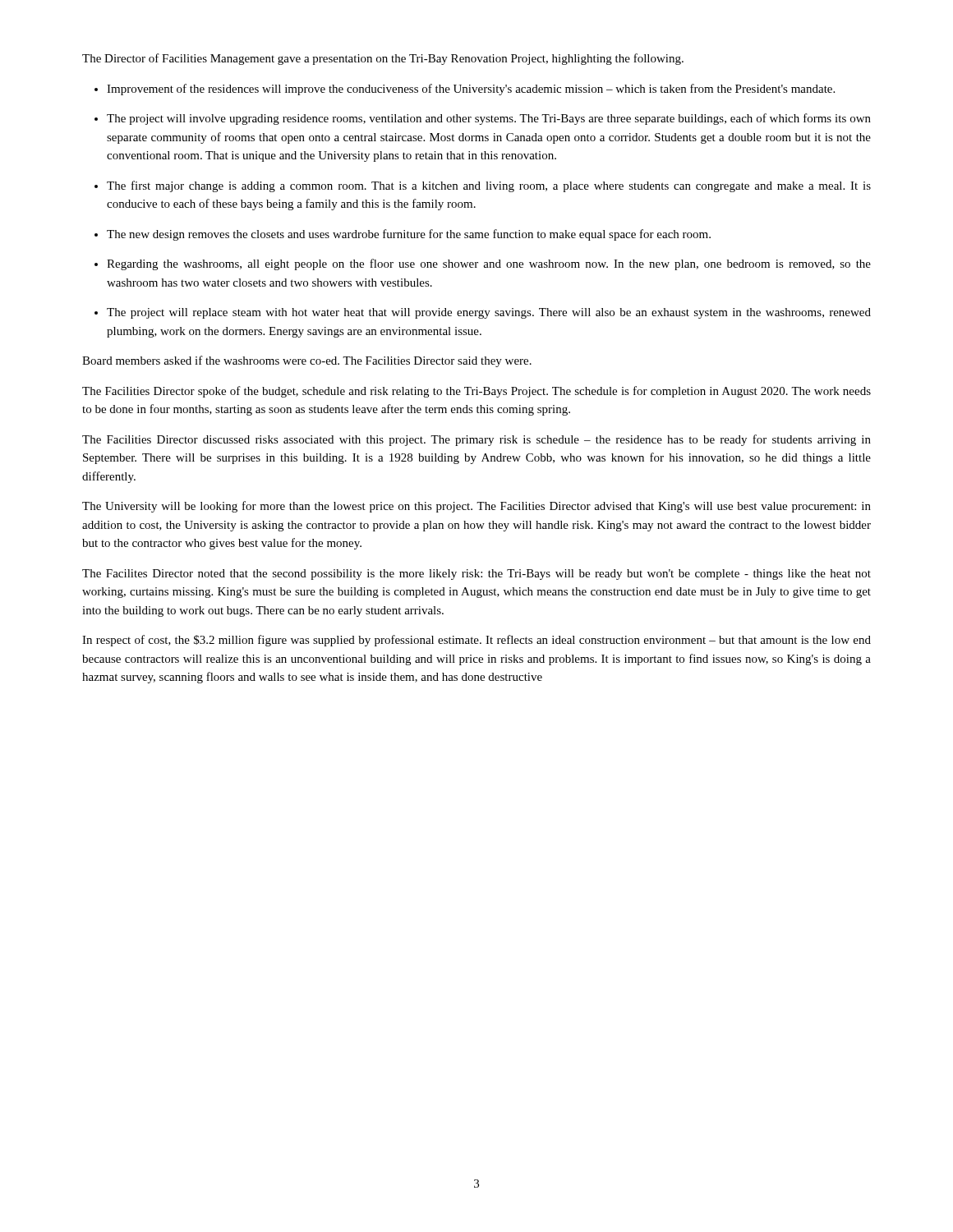Find the block on this page that starts "The first major change is adding a"
The height and width of the screenshot is (1232, 953).
click(x=489, y=194)
